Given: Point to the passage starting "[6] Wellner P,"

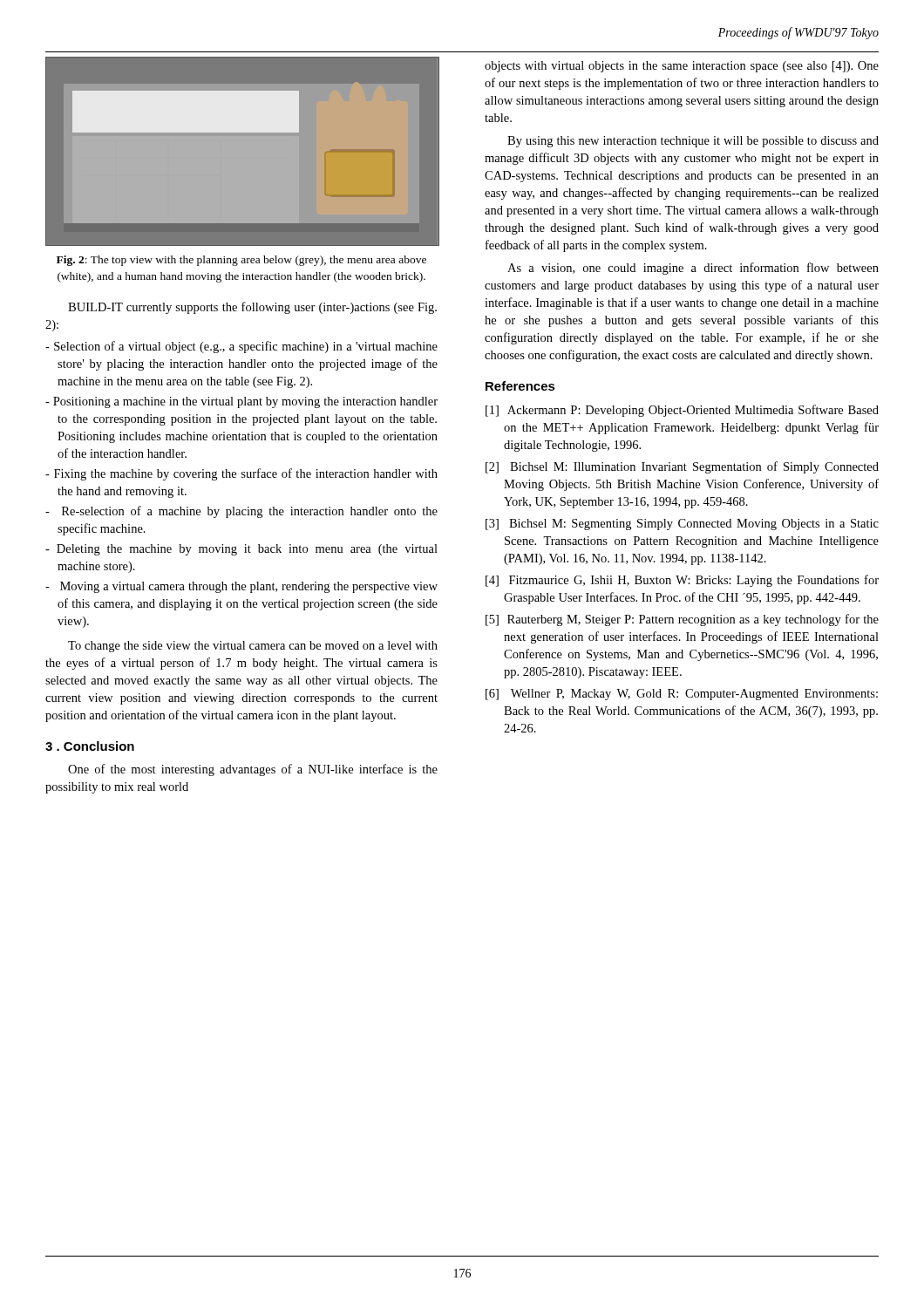Looking at the screenshot, I should 682,710.
